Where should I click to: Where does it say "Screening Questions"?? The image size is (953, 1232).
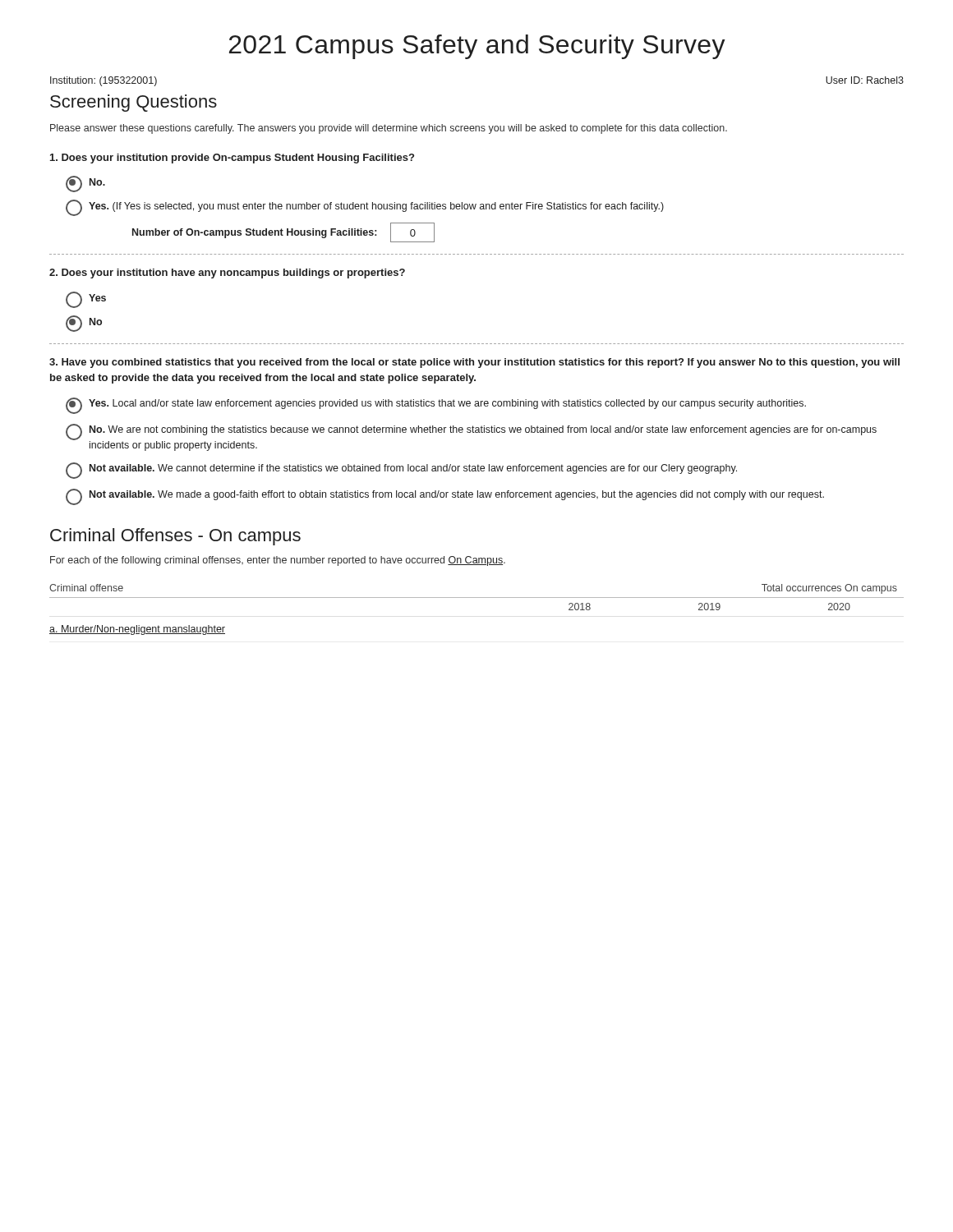click(133, 101)
